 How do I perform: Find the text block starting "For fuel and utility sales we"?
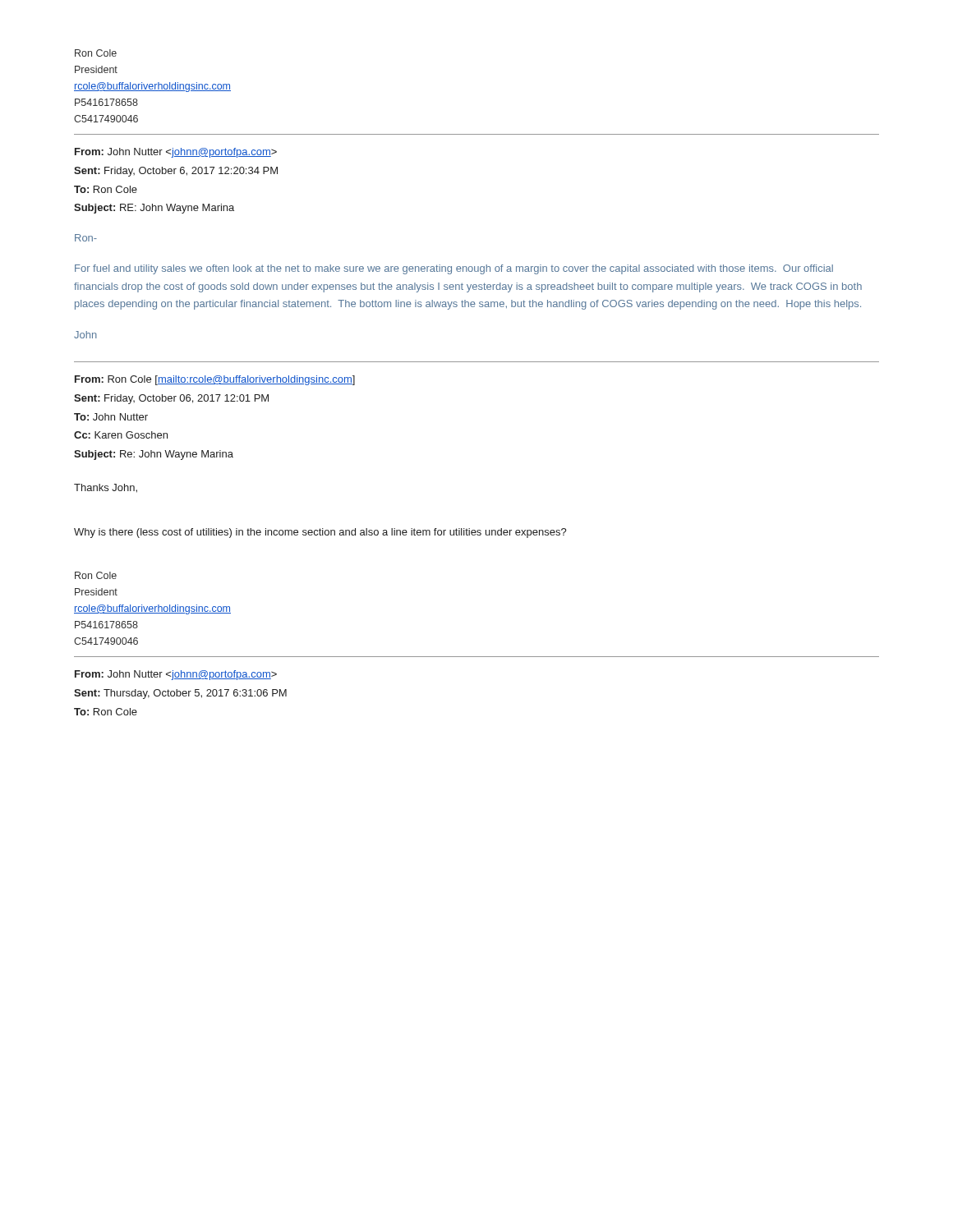(468, 286)
